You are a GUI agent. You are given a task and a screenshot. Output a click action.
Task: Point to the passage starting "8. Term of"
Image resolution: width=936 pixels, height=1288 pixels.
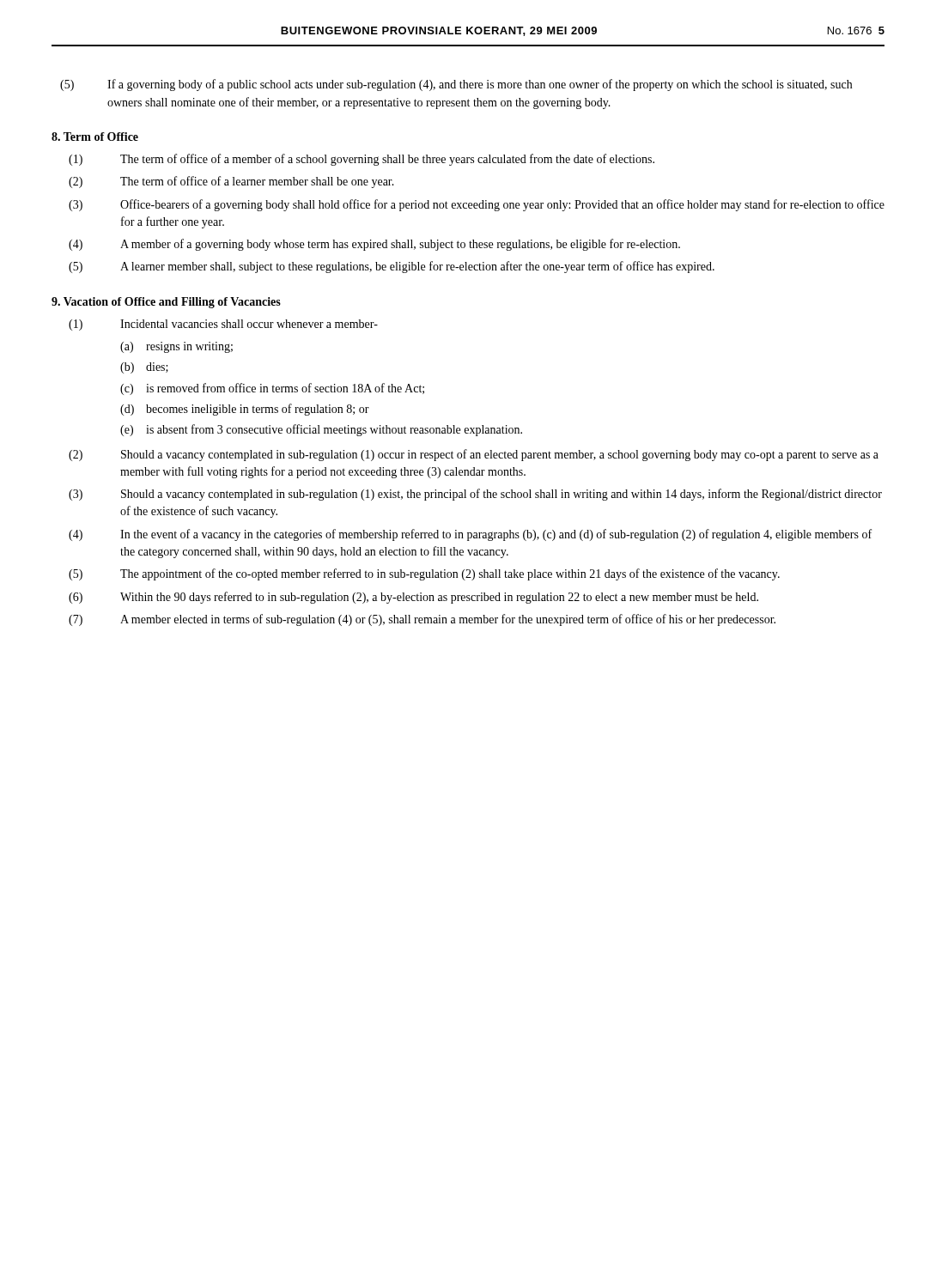95,137
